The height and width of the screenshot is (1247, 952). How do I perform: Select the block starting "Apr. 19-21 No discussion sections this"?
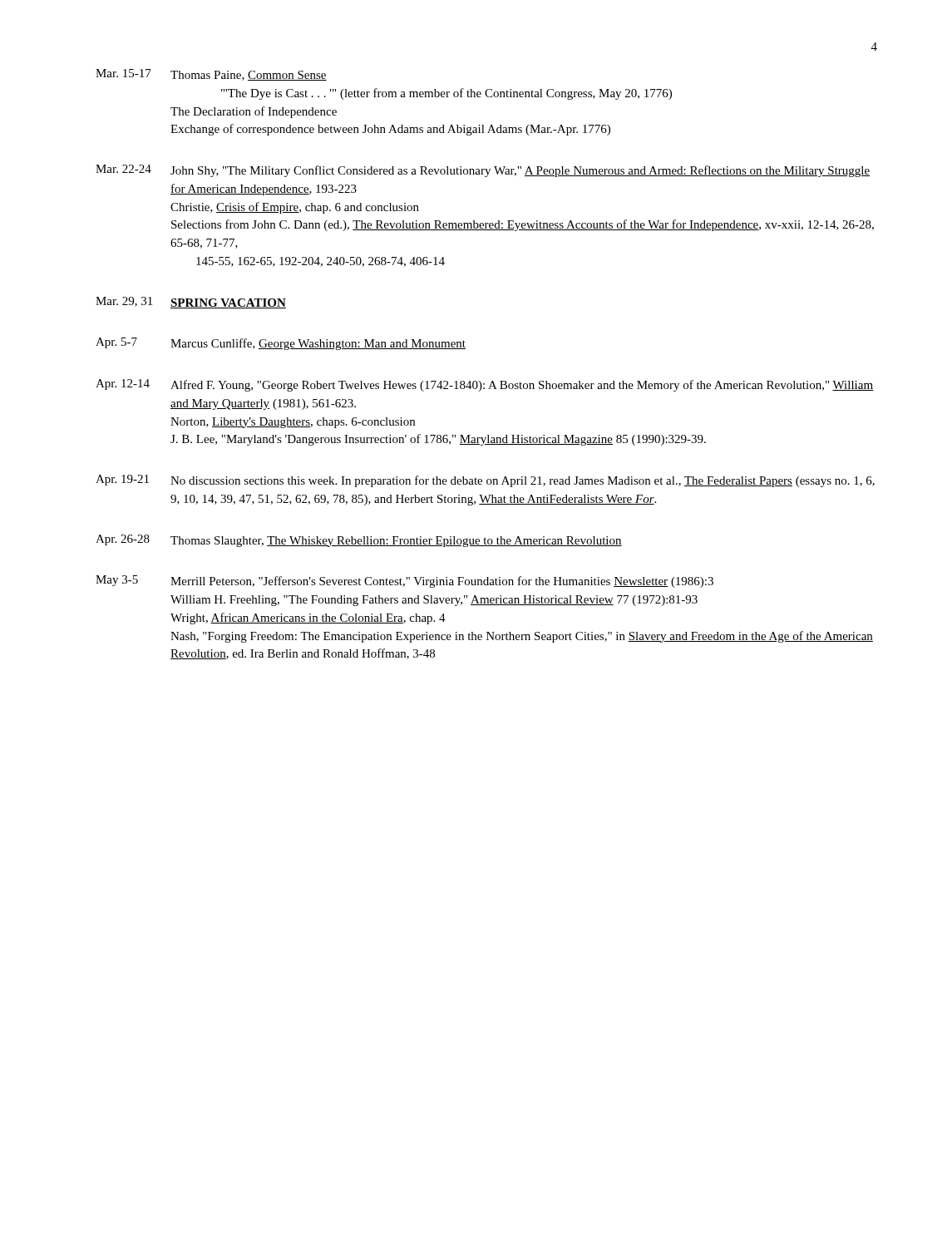pos(486,490)
